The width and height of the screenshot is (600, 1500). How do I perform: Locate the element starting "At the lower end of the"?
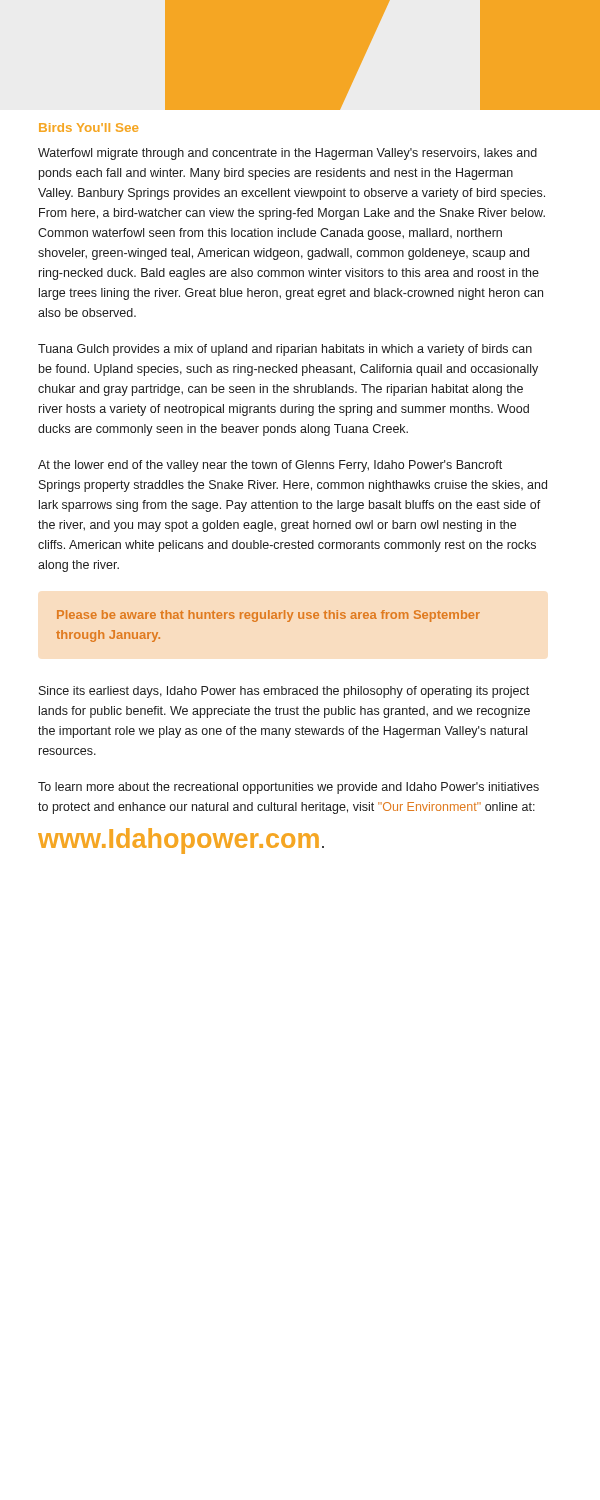[x=293, y=515]
